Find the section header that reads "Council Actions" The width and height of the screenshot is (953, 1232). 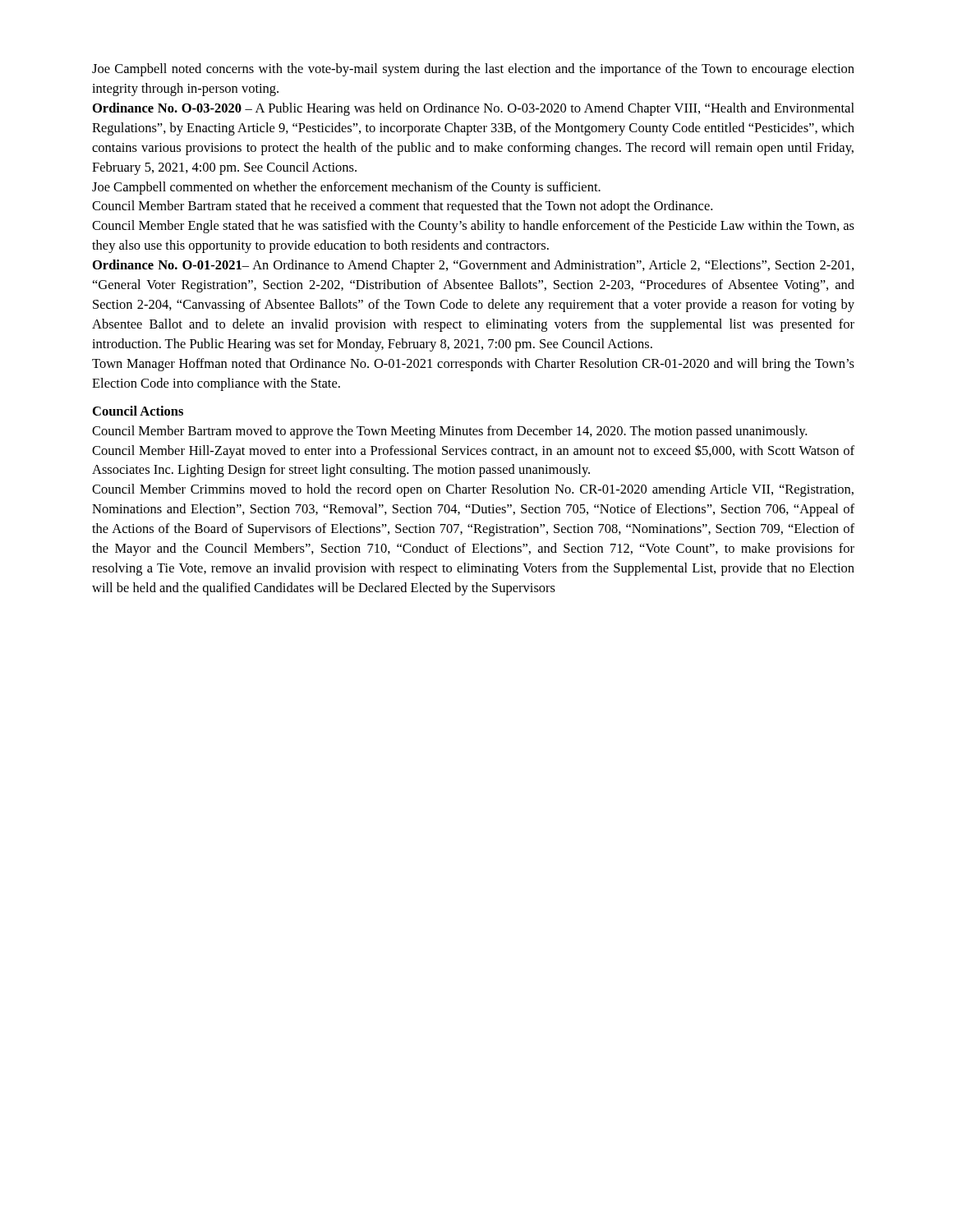138,411
